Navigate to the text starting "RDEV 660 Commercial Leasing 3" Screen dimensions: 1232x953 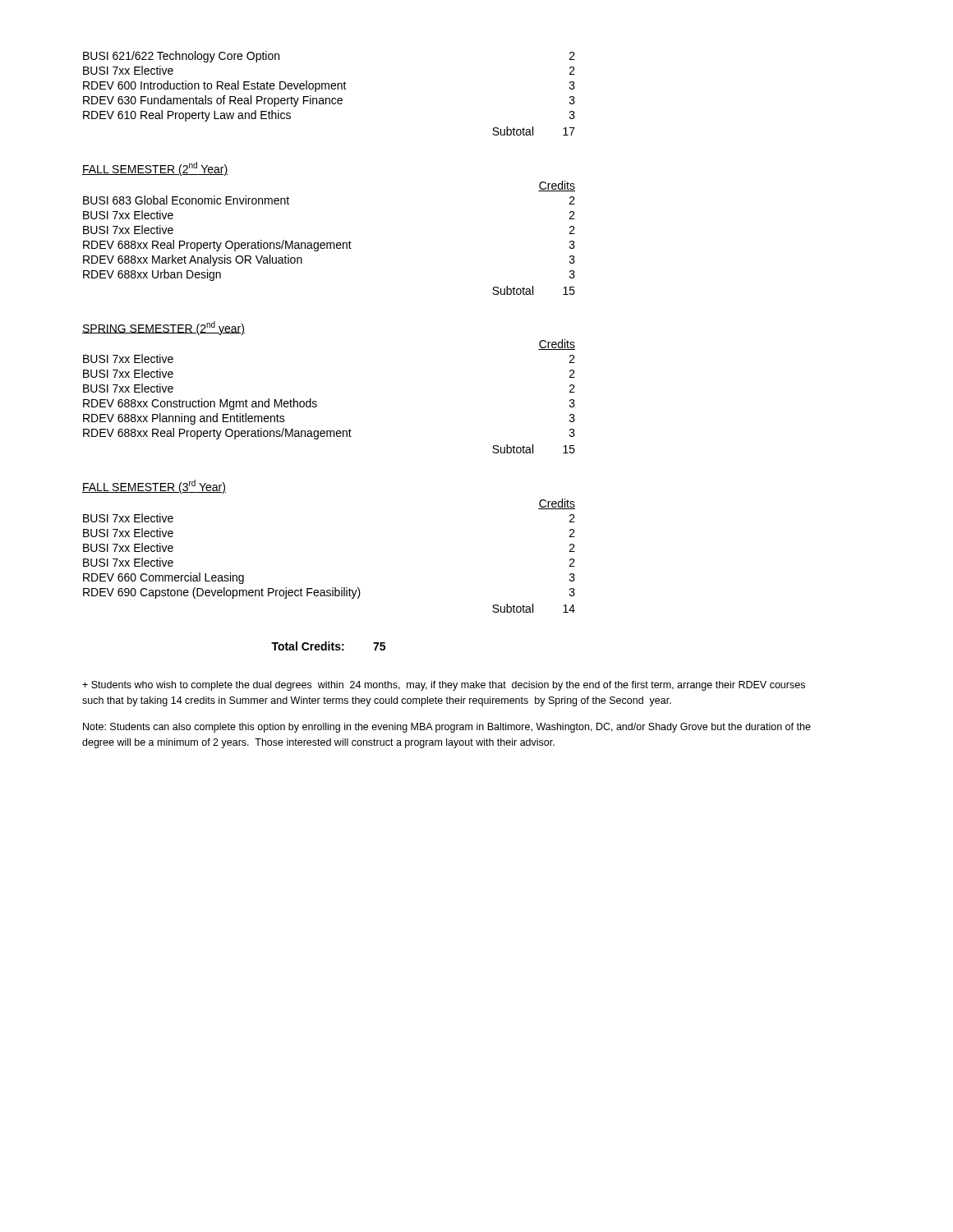[x=329, y=577]
